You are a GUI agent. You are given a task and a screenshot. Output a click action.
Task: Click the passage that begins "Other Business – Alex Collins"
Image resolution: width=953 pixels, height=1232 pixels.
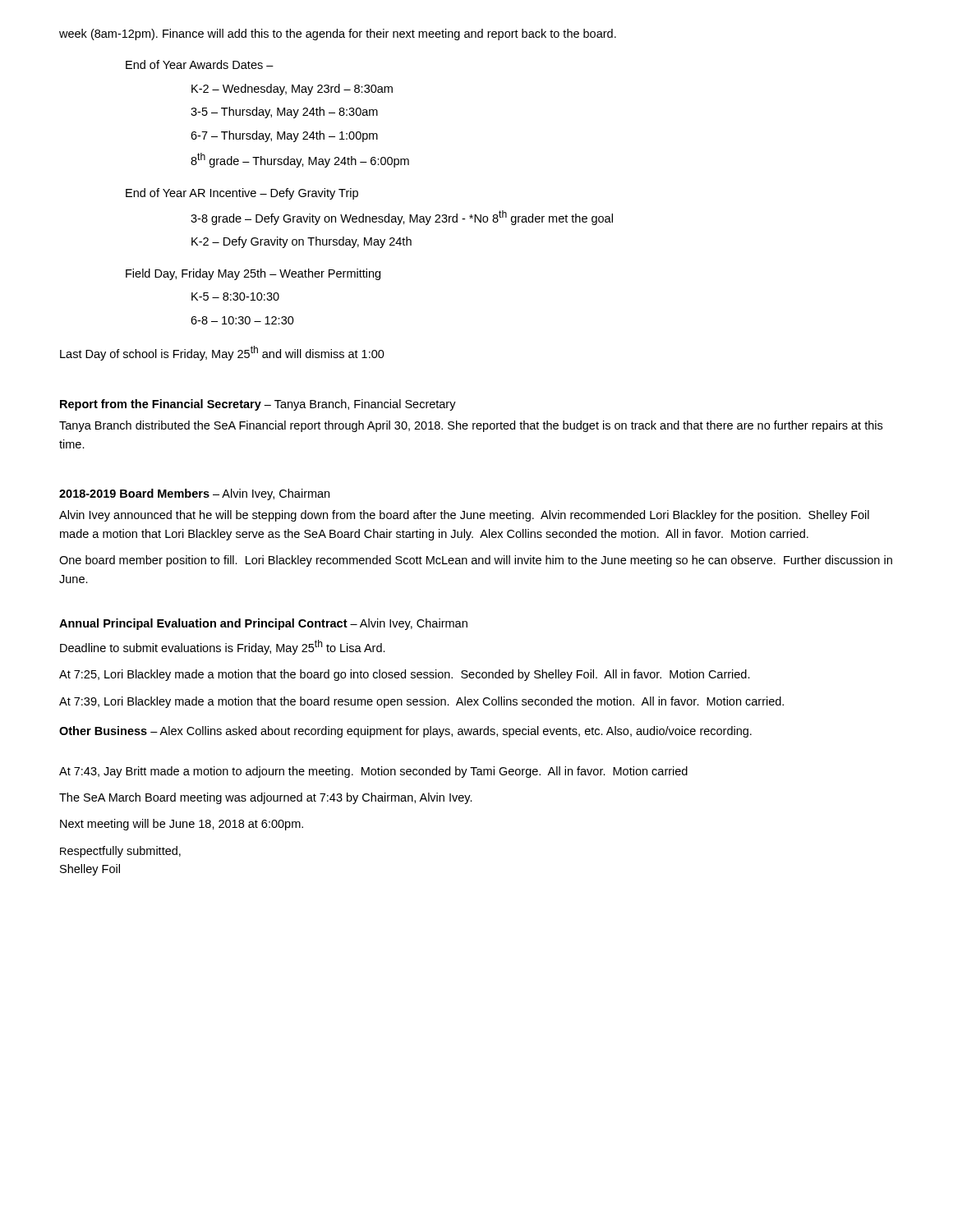tap(406, 731)
